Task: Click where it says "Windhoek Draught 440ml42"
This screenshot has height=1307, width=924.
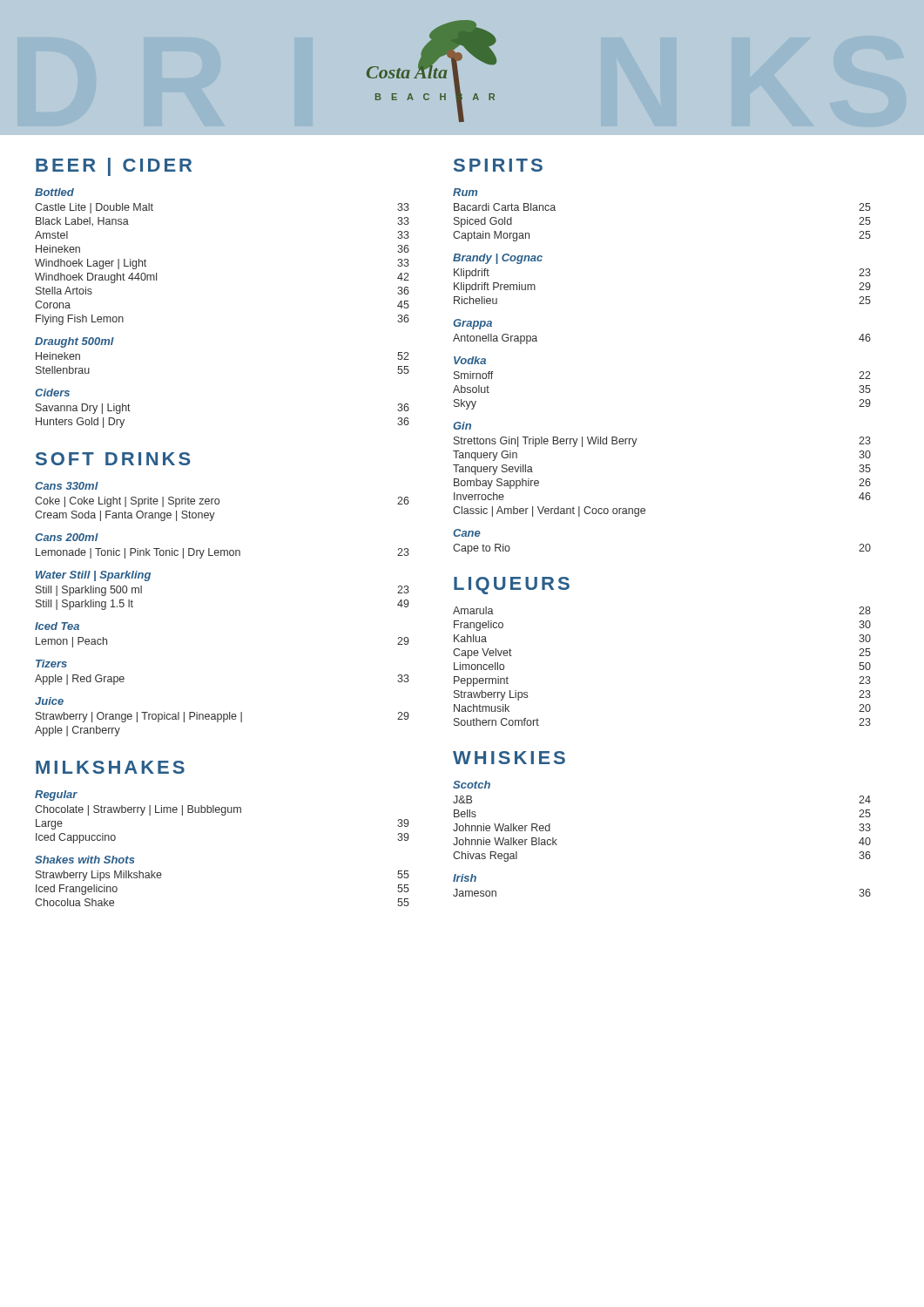Action: (x=95, y=278)
